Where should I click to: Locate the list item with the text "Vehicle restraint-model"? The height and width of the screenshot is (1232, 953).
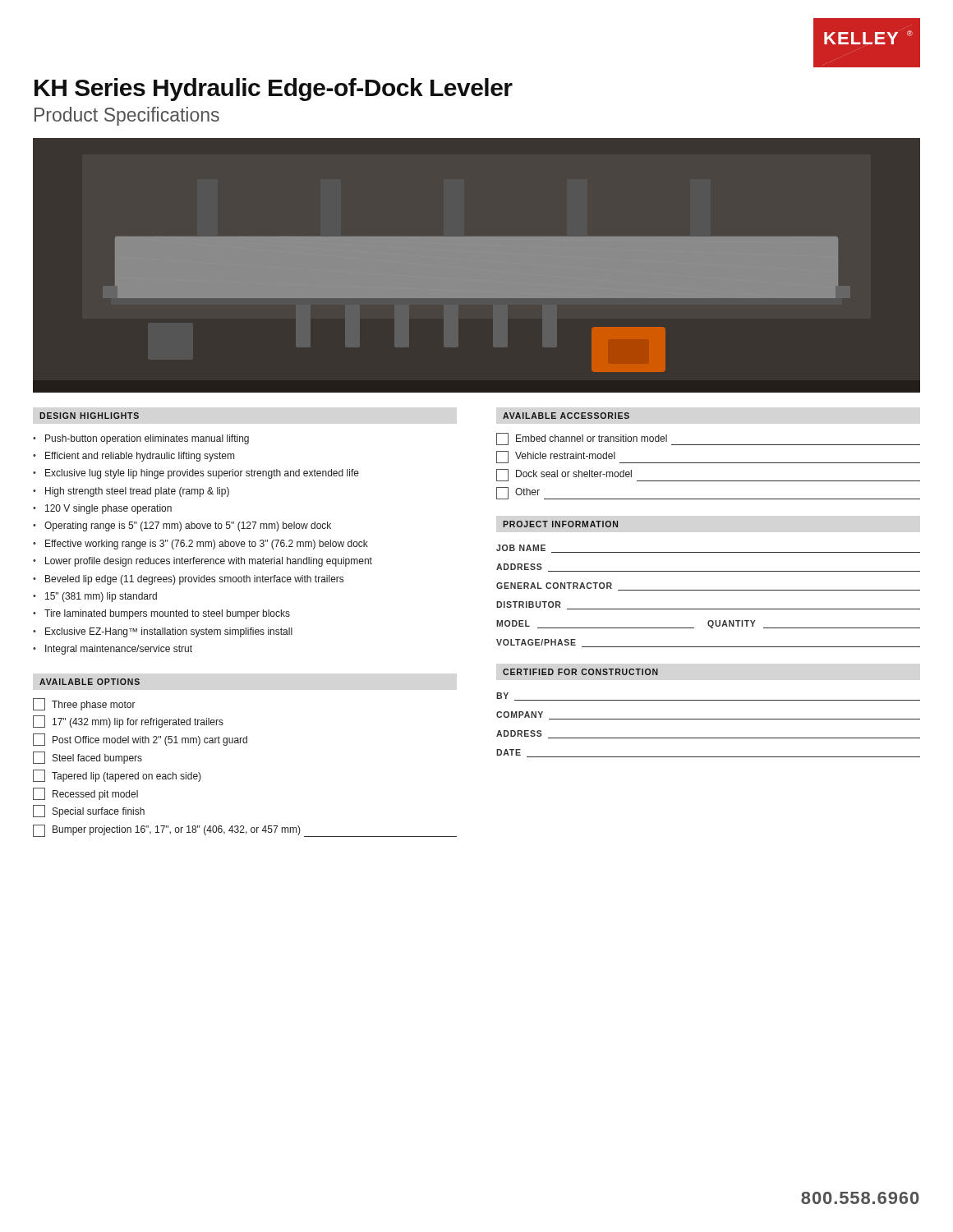point(708,456)
